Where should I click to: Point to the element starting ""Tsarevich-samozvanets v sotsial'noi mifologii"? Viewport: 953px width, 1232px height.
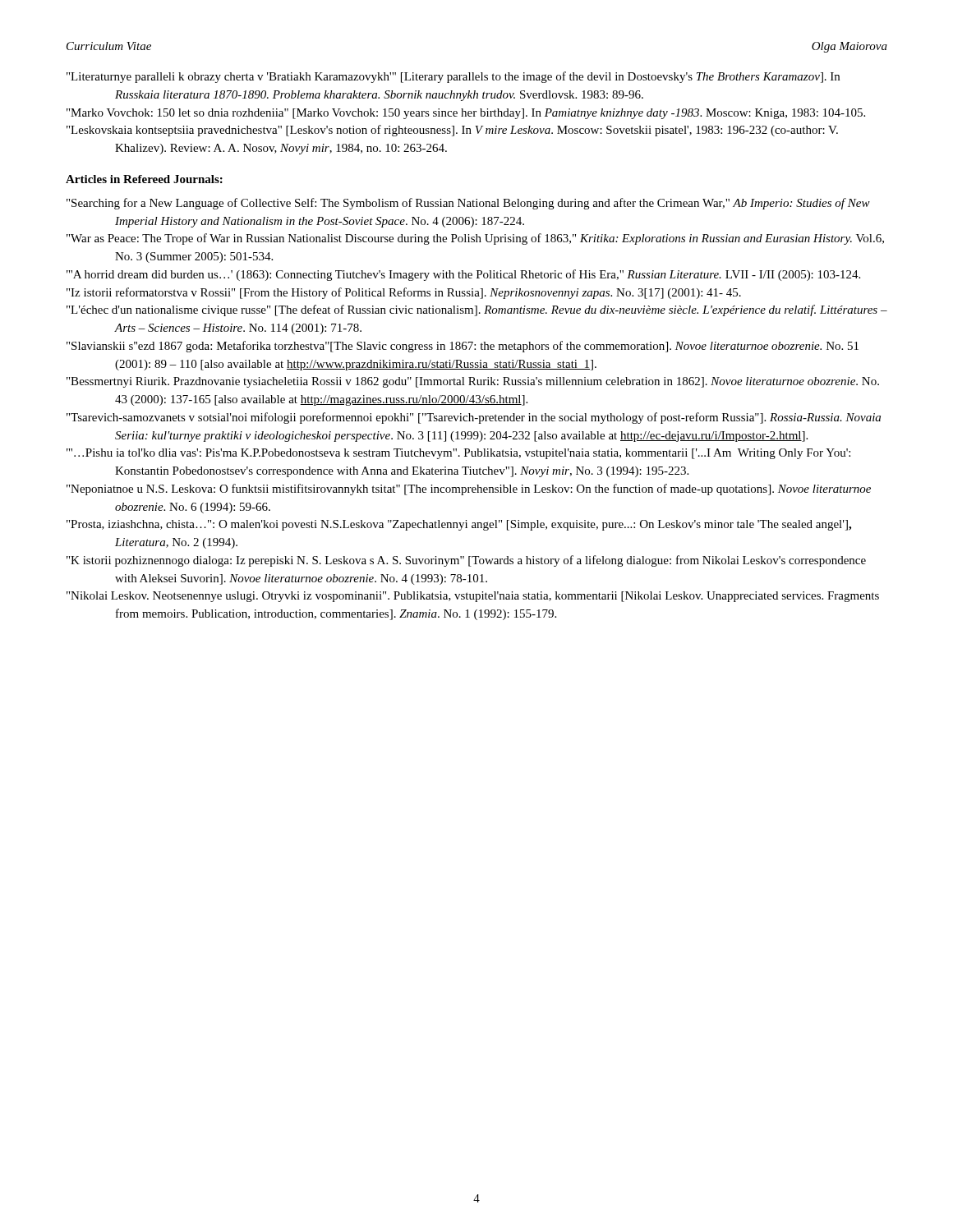tap(476, 427)
